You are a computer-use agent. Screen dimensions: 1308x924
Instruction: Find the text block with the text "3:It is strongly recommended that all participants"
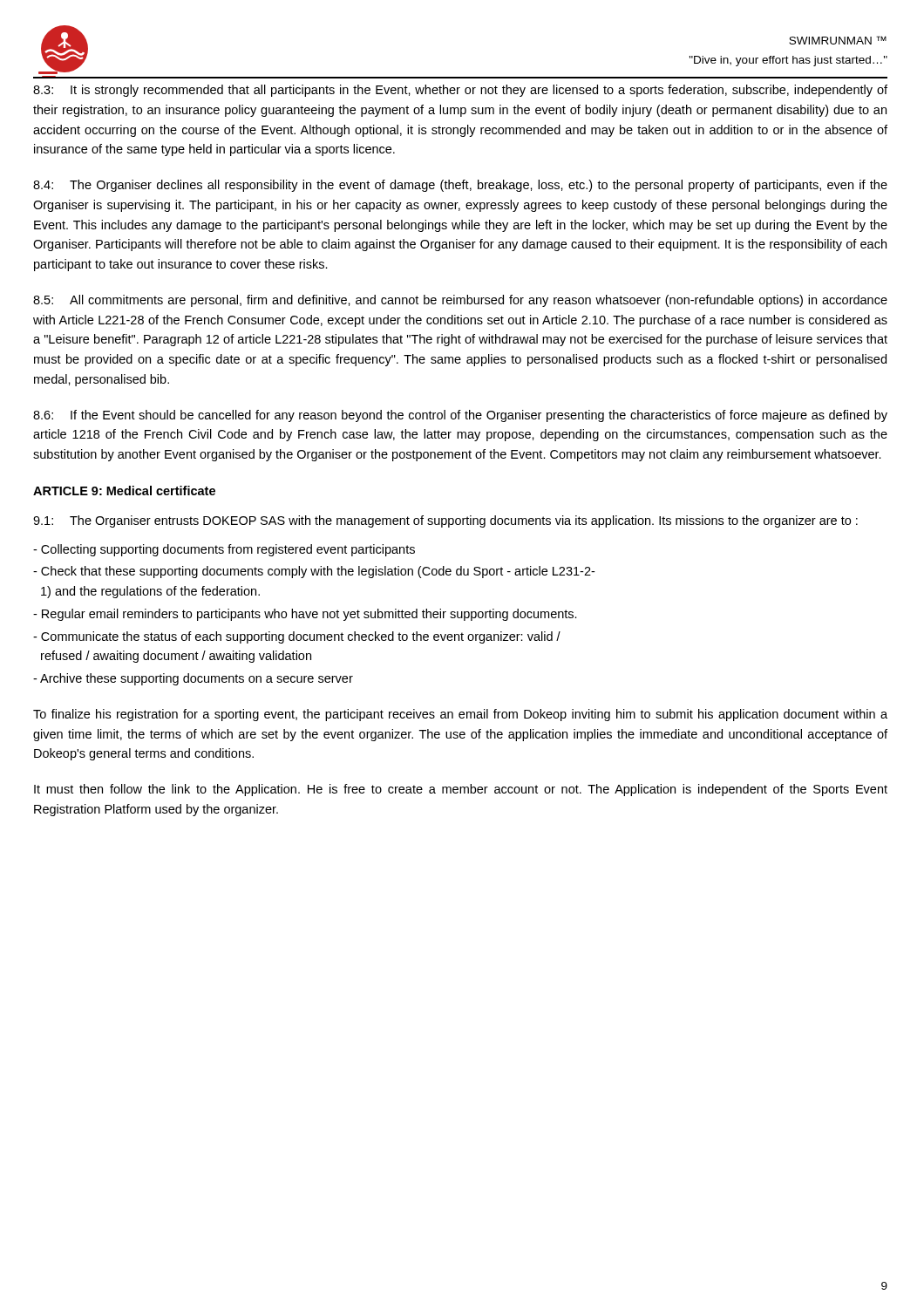(460, 118)
